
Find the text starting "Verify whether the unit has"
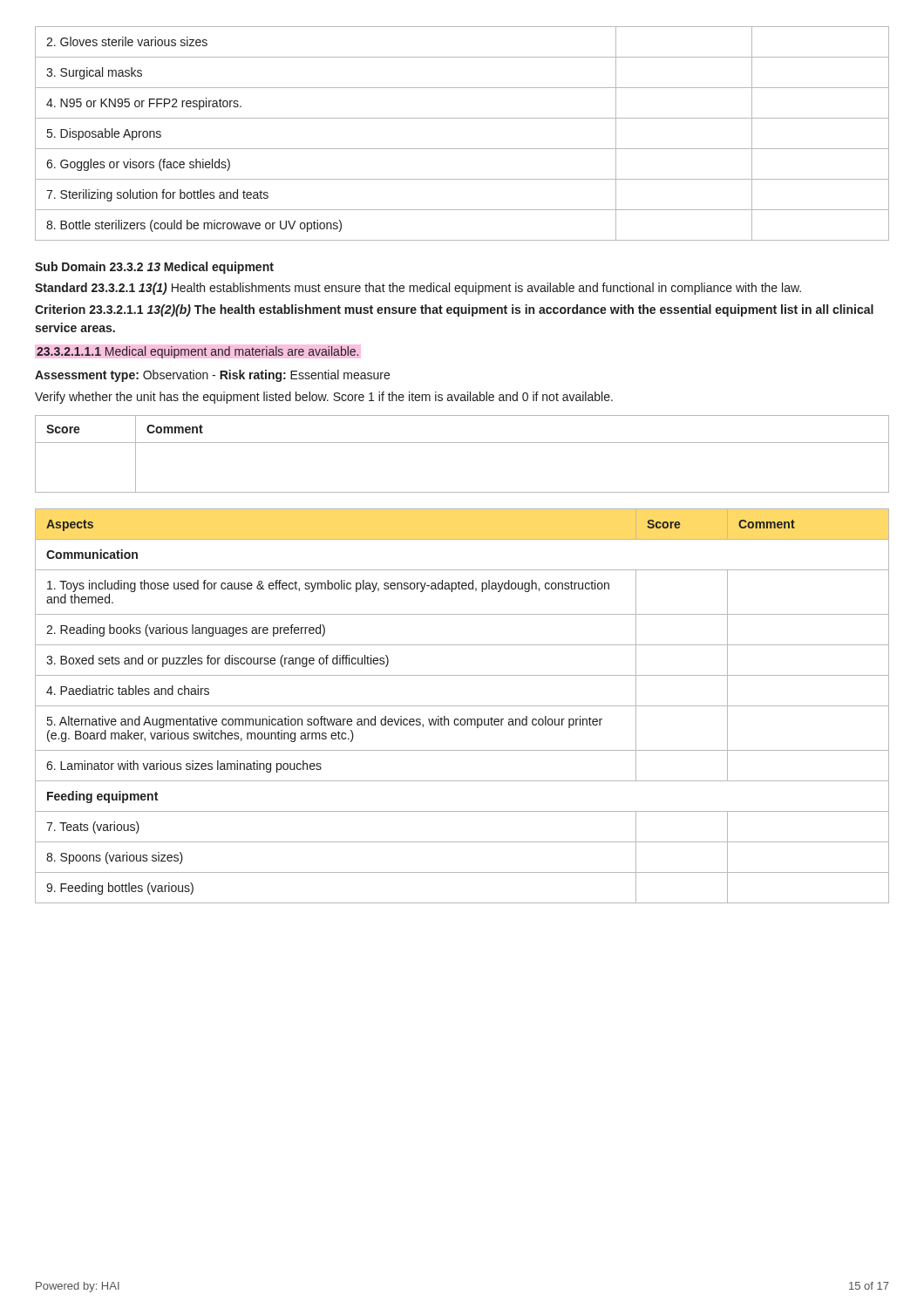324,397
